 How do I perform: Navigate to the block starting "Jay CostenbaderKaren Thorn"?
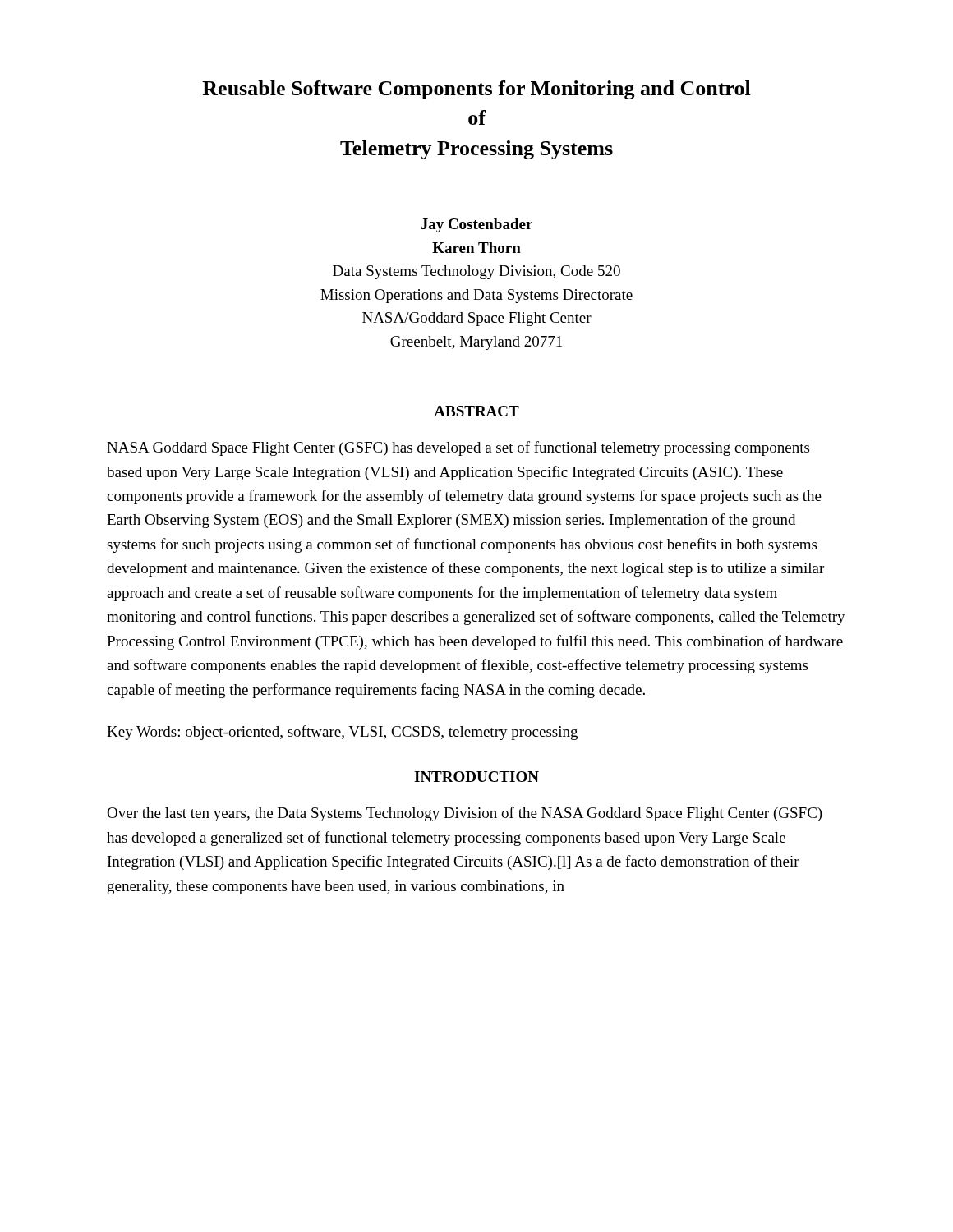pos(476,283)
